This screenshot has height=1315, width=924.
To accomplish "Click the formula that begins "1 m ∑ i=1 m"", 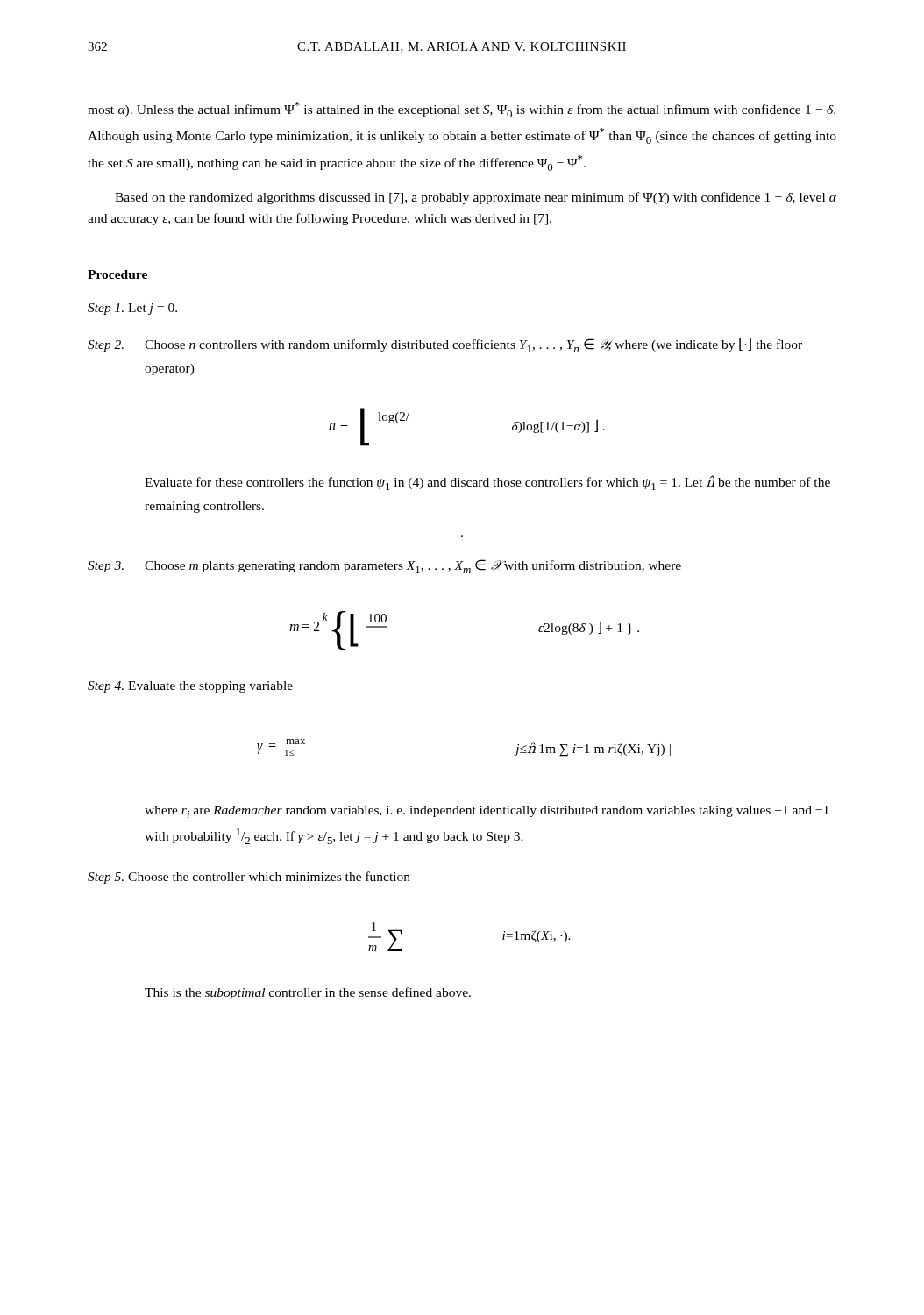I will pyautogui.click(x=543, y=938).
